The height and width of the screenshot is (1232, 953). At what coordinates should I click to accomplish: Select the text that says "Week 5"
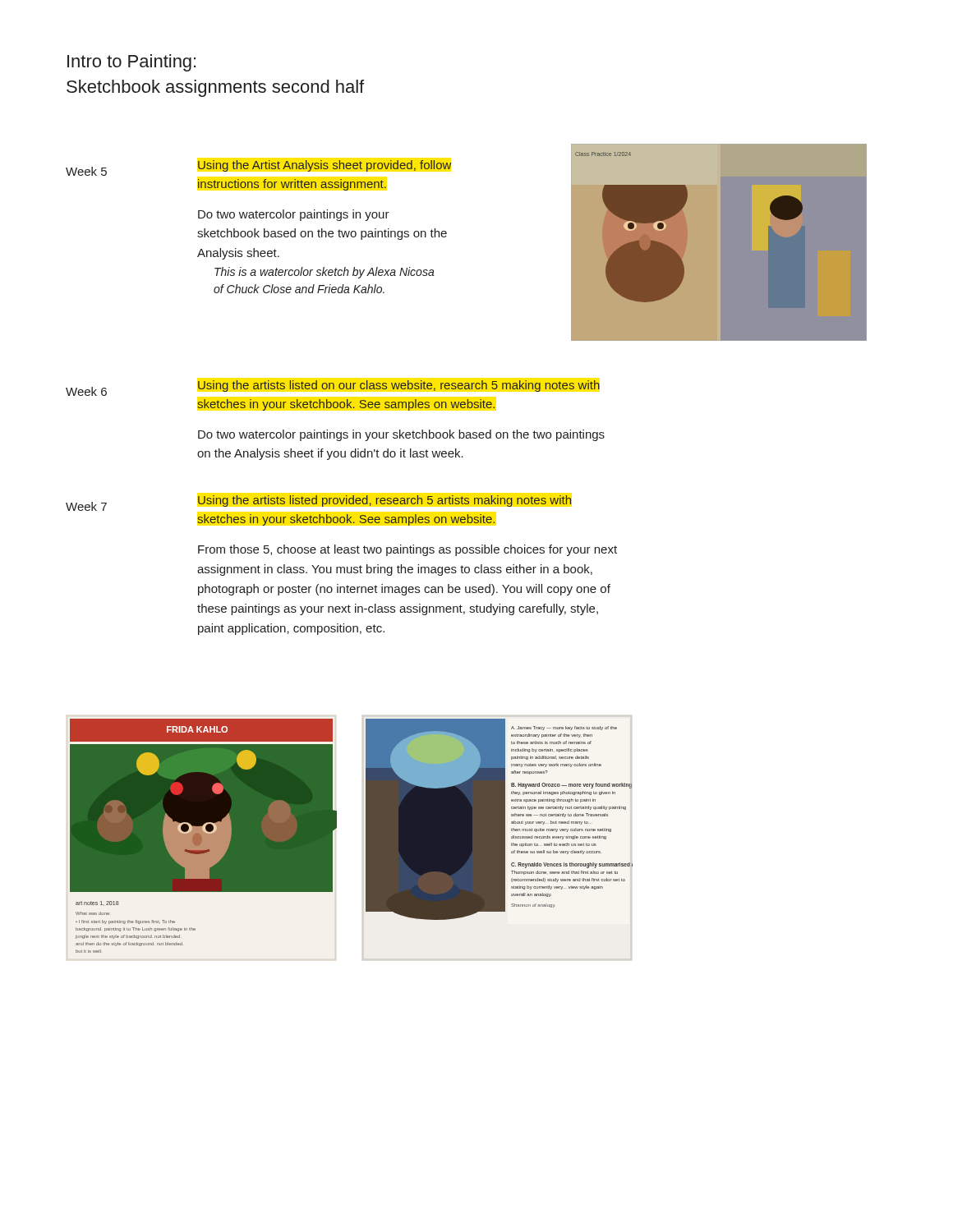pos(87,171)
